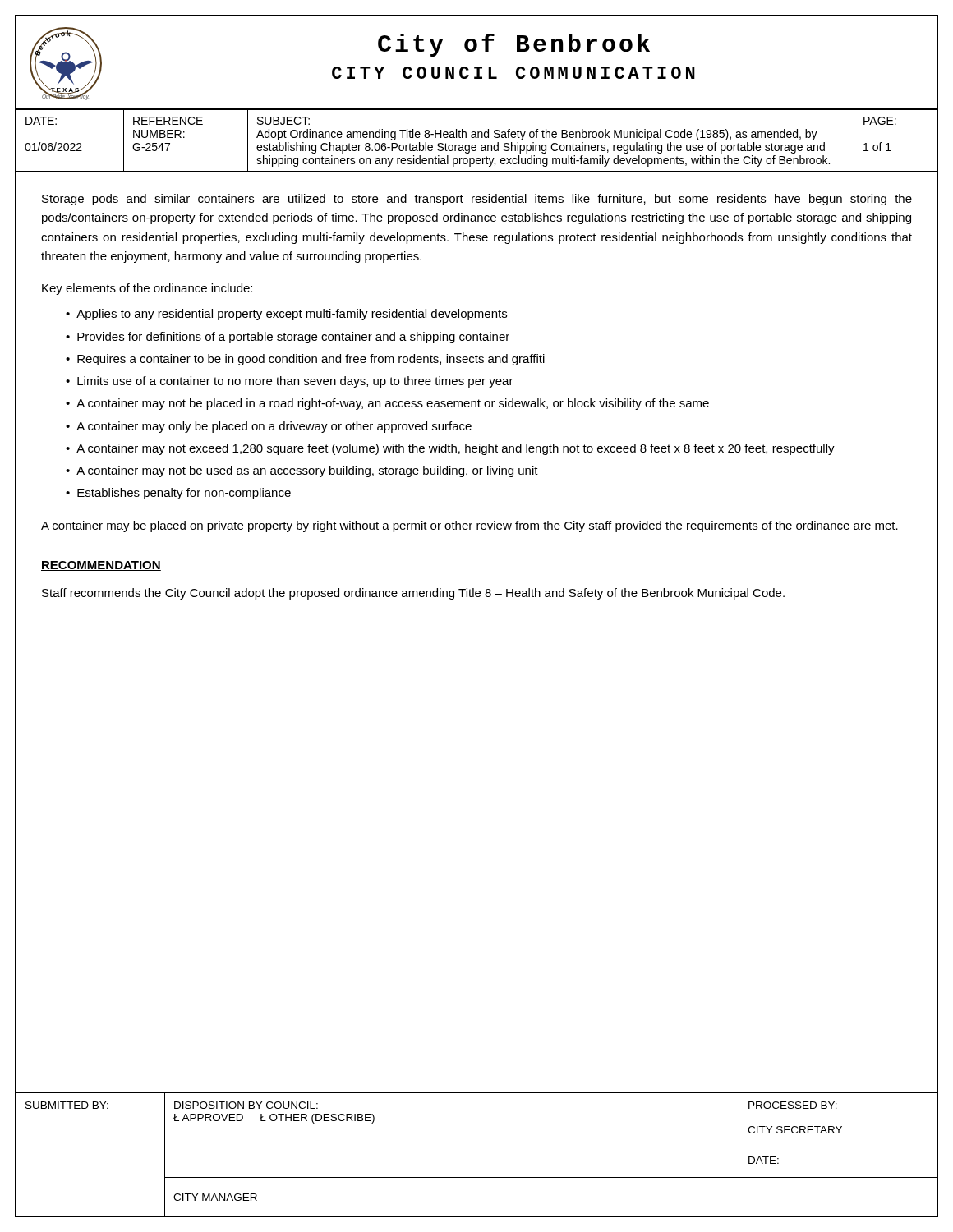Navigate to the element starting "•A container may not exceed 1,280 square"

tap(450, 448)
